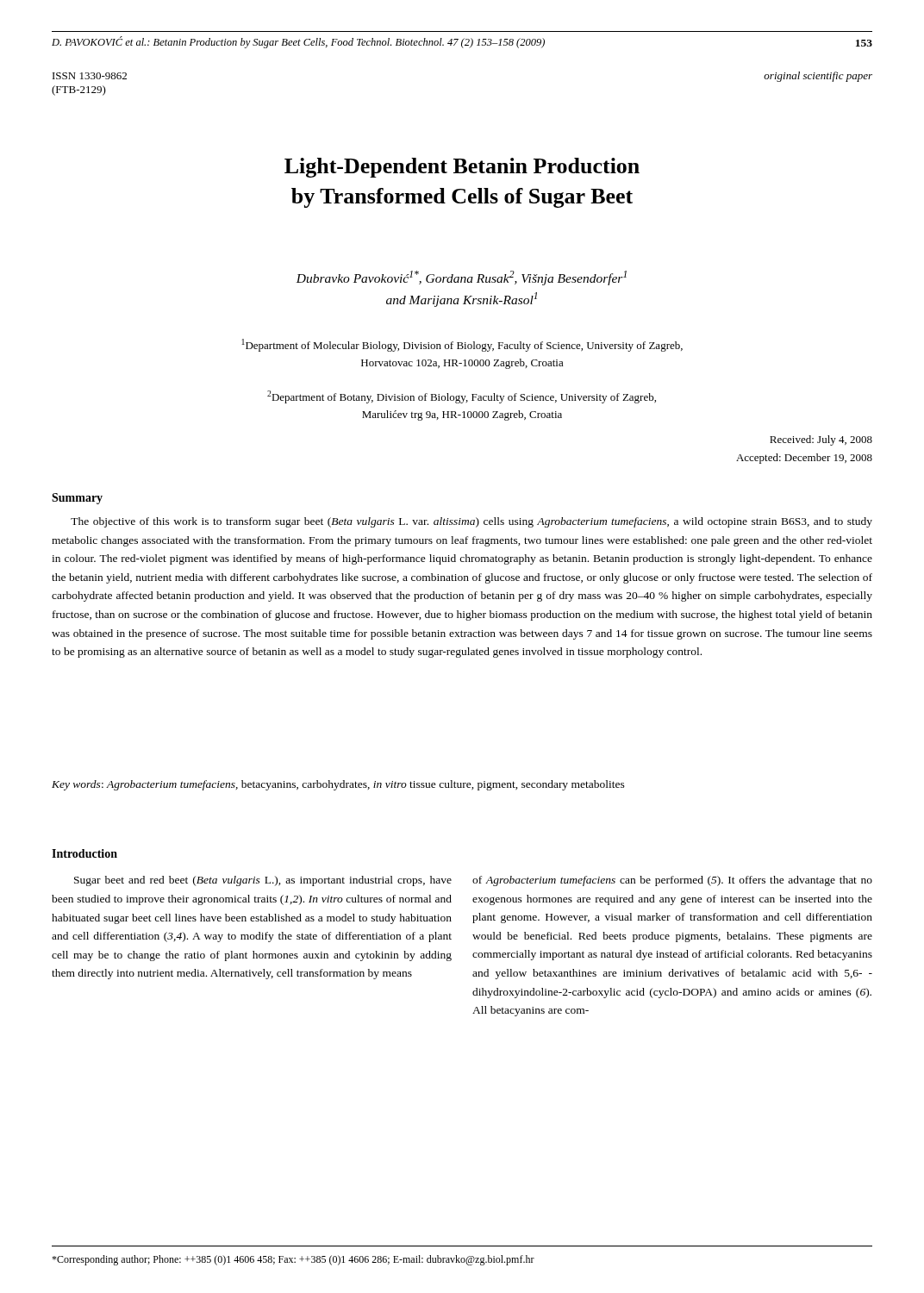Locate a footnote
The image size is (924, 1293).
(x=293, y=1259)
